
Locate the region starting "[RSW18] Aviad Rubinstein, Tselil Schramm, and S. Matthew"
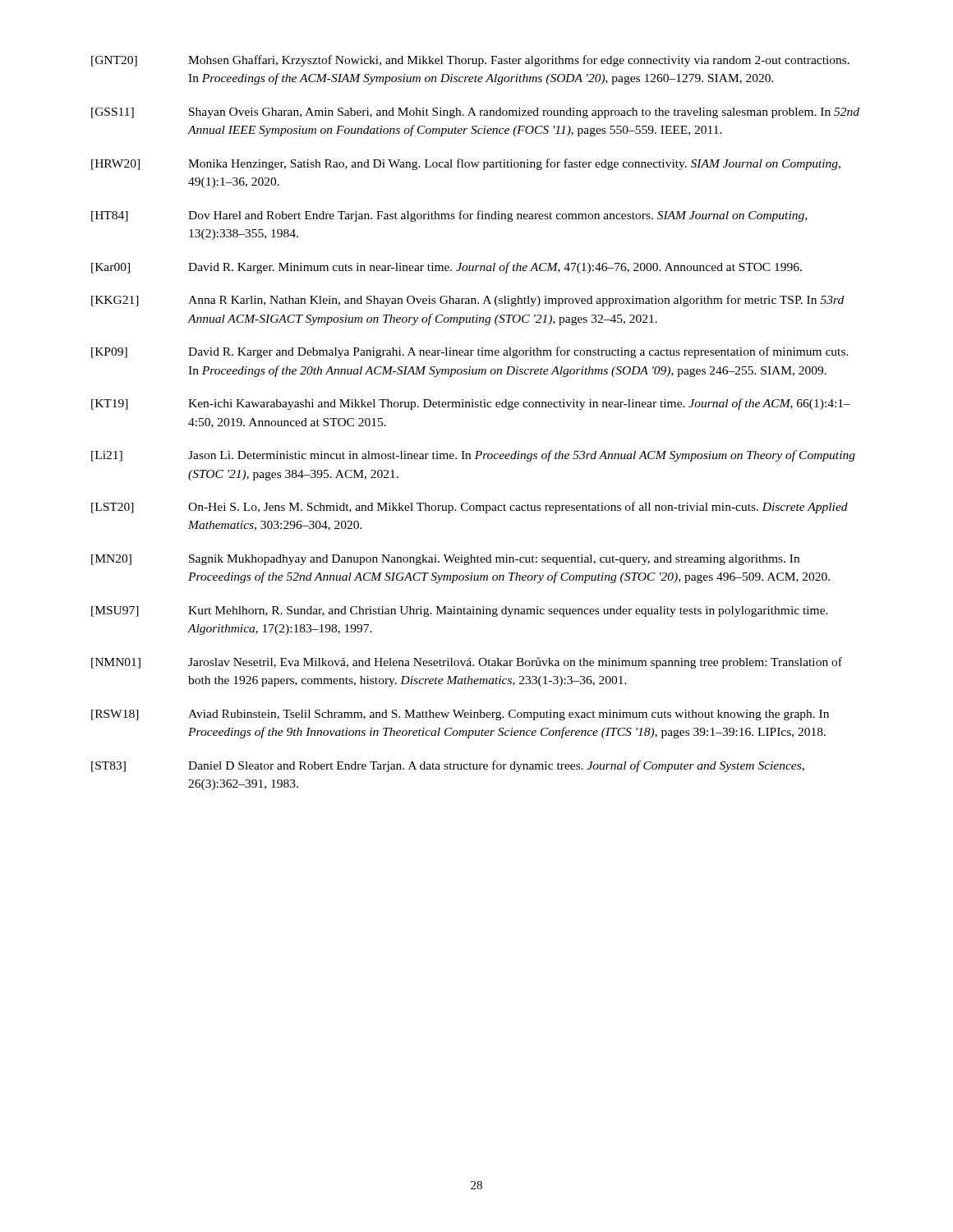coord(476,723)
